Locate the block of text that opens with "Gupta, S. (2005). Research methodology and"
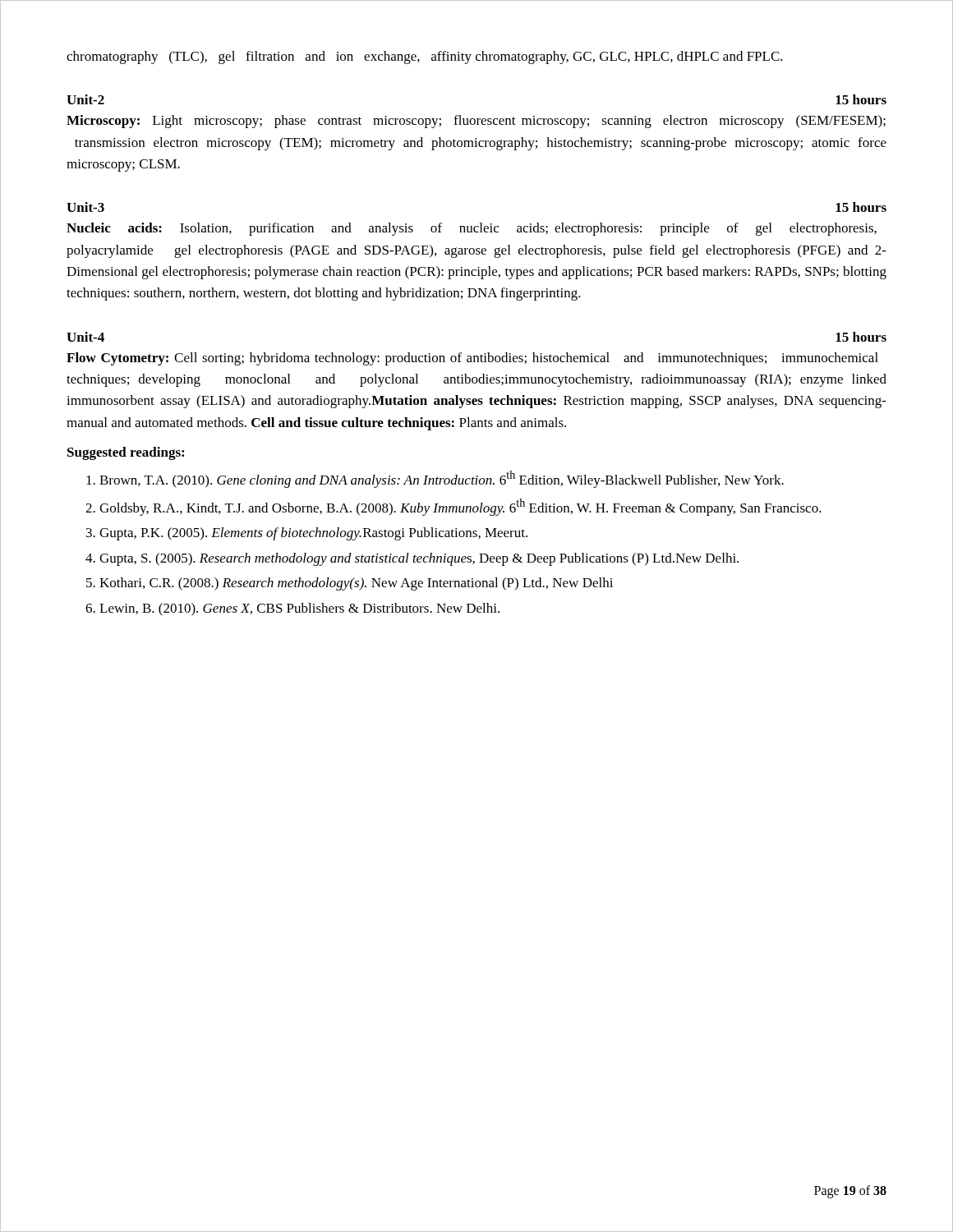The image size is (953, 1232). 493,558
